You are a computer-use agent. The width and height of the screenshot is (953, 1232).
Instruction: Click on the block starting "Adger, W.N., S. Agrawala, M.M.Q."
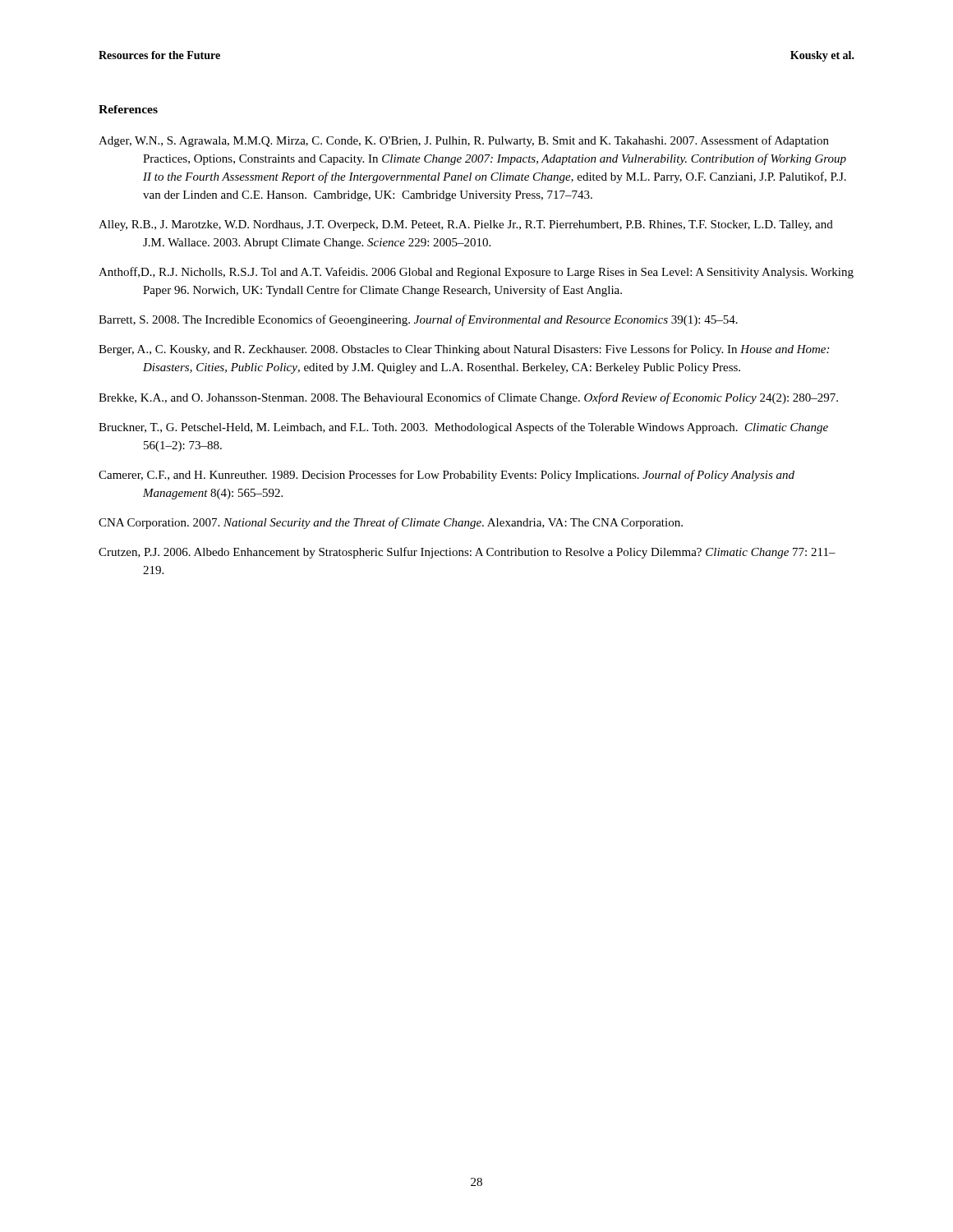(x=473, y=168)
